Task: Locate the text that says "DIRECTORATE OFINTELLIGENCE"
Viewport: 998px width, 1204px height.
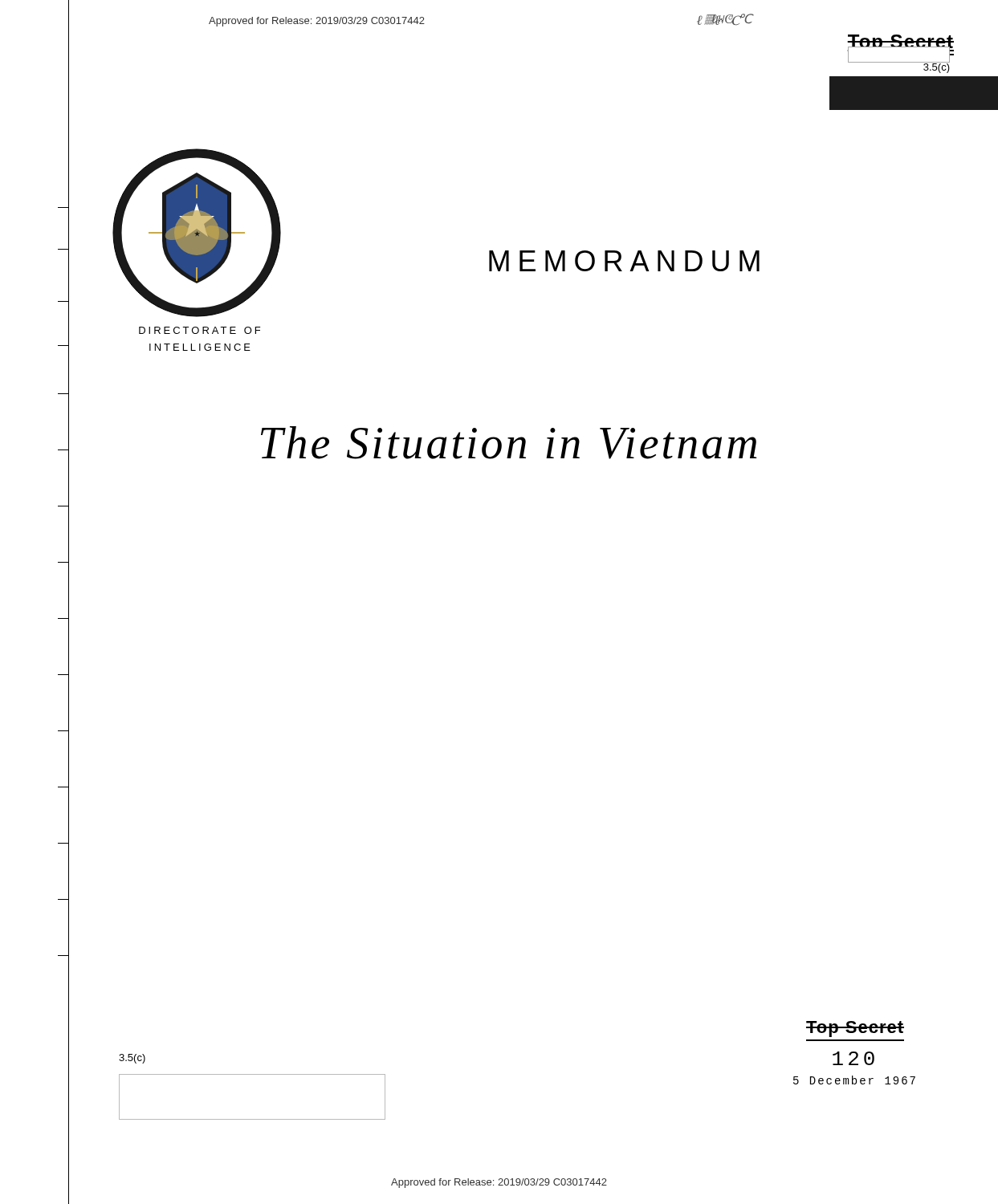Action: pyautogui.click(x=201, y=339)
